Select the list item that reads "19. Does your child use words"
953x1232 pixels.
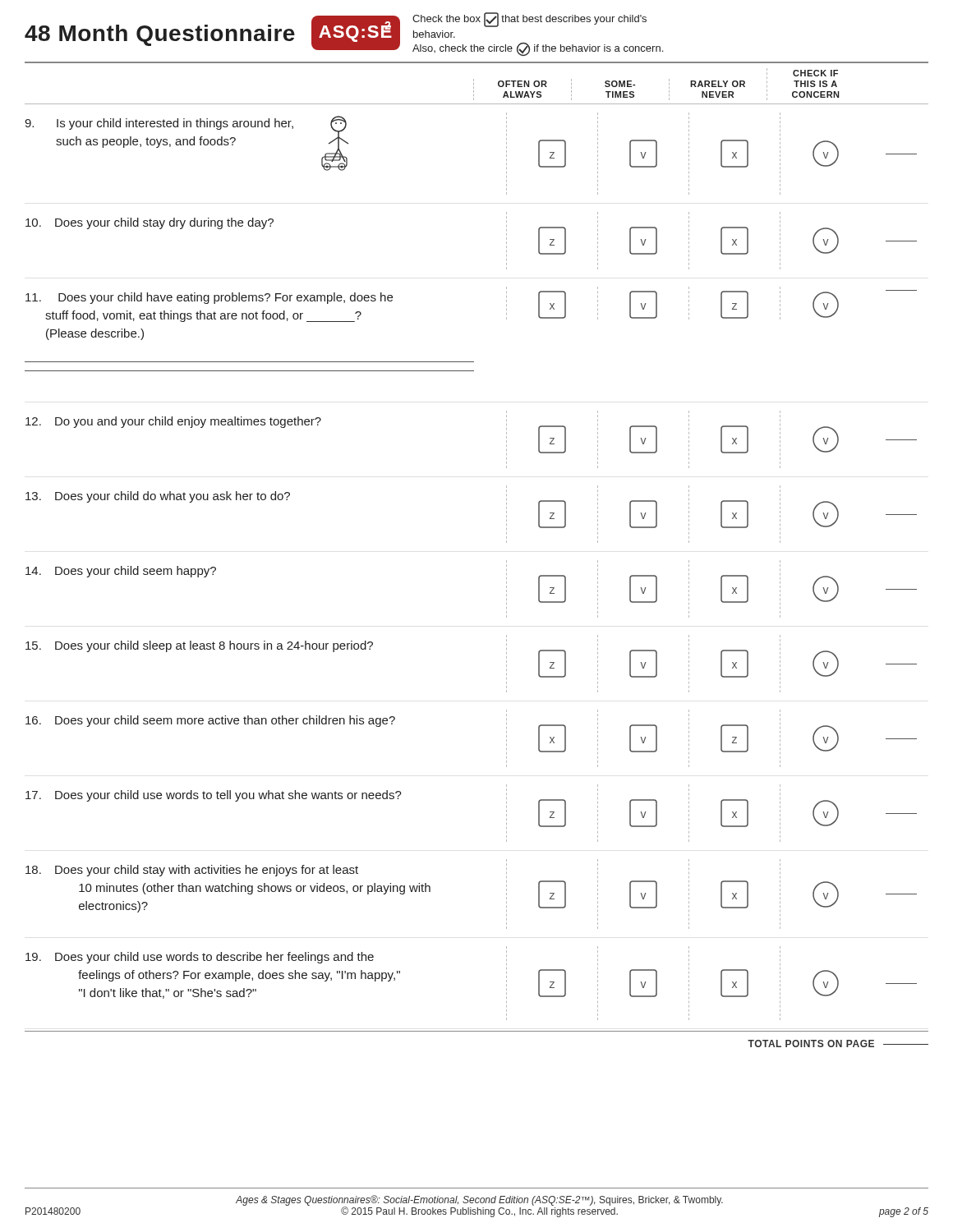pyautogui.click(x=196, y=957)
